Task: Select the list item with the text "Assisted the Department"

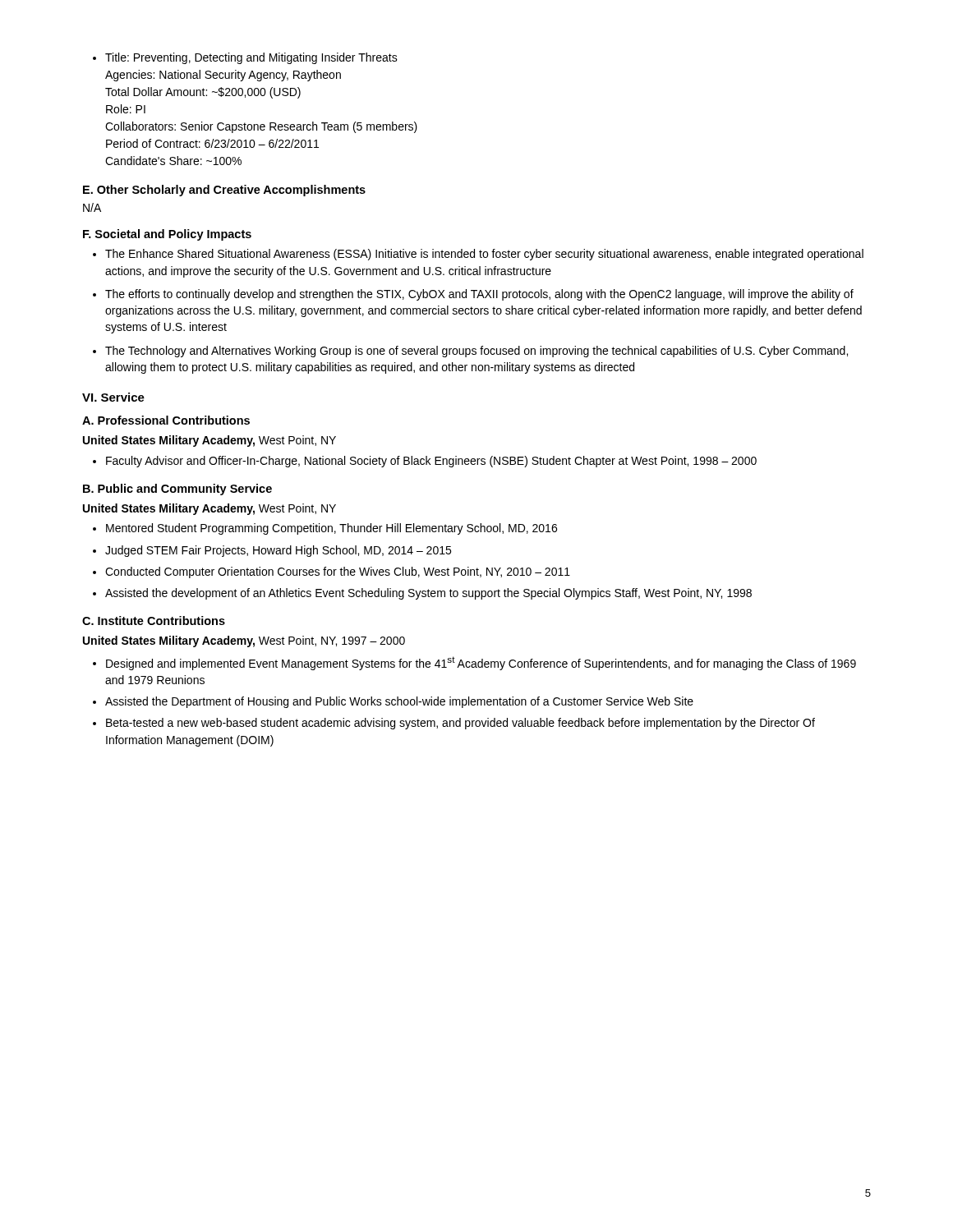Action: [476, 702]
